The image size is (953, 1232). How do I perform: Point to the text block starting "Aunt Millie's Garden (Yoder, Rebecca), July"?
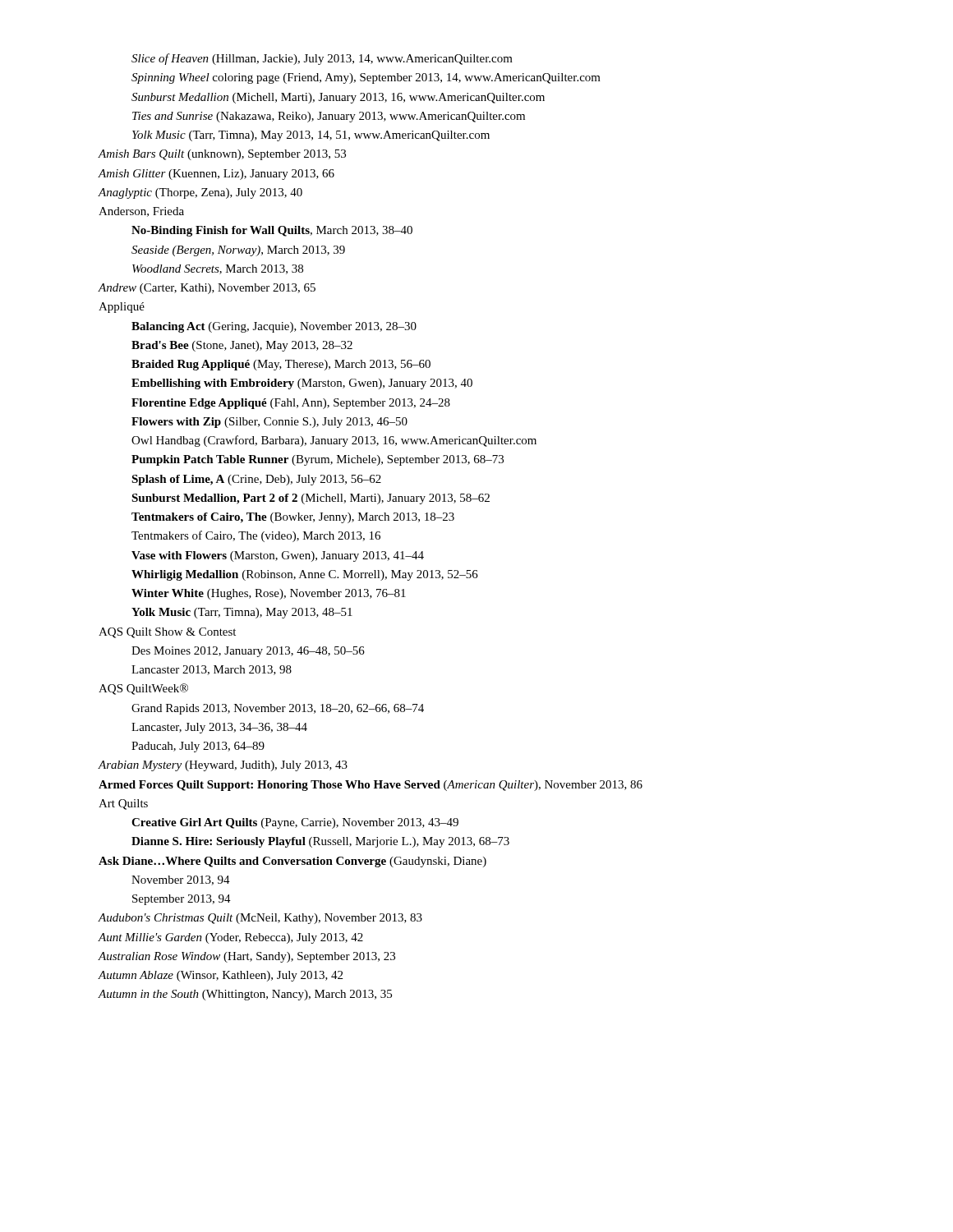click(x=231, y=937)
